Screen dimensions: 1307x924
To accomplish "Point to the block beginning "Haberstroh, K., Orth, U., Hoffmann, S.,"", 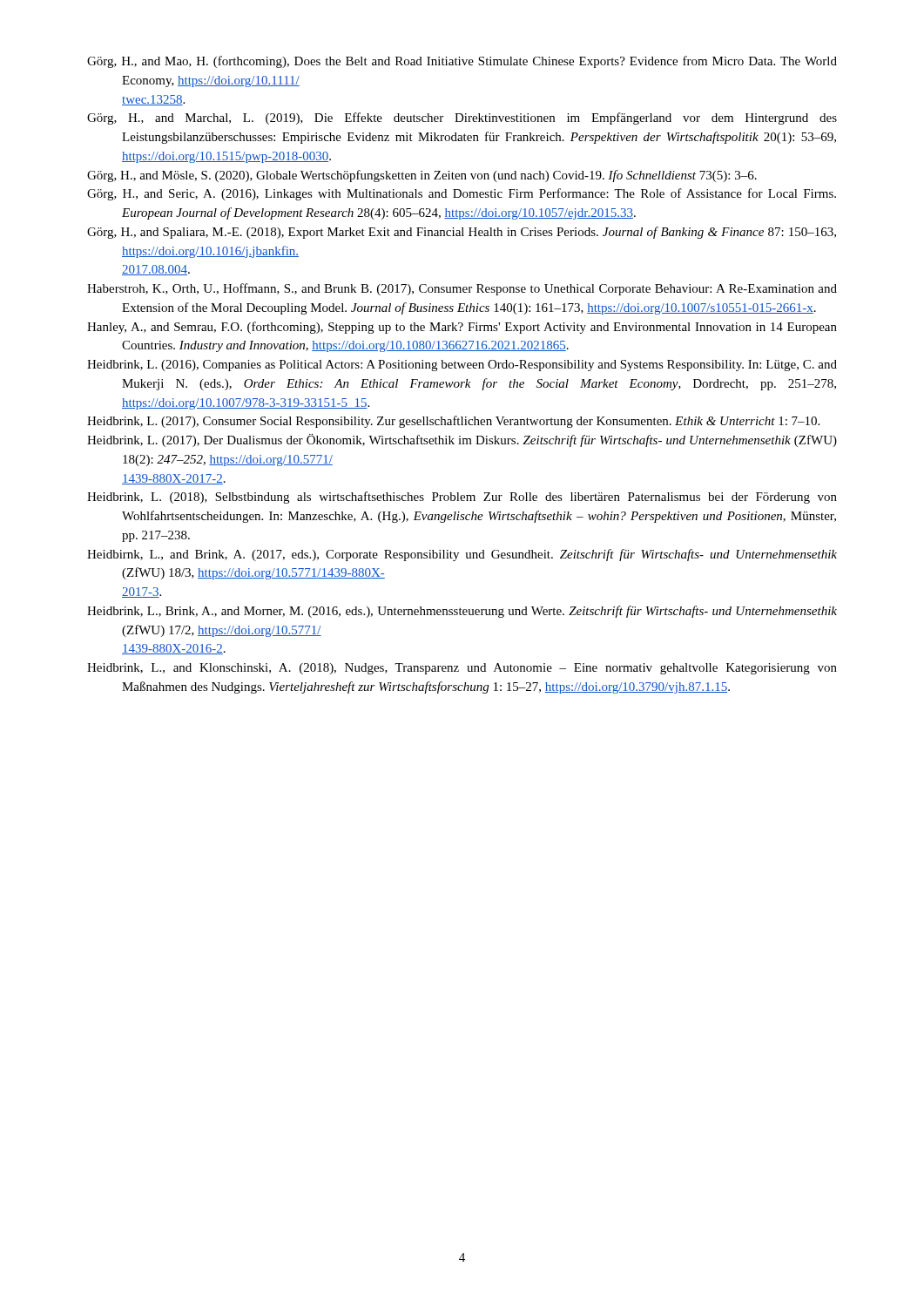I will (x=462, y=299).
